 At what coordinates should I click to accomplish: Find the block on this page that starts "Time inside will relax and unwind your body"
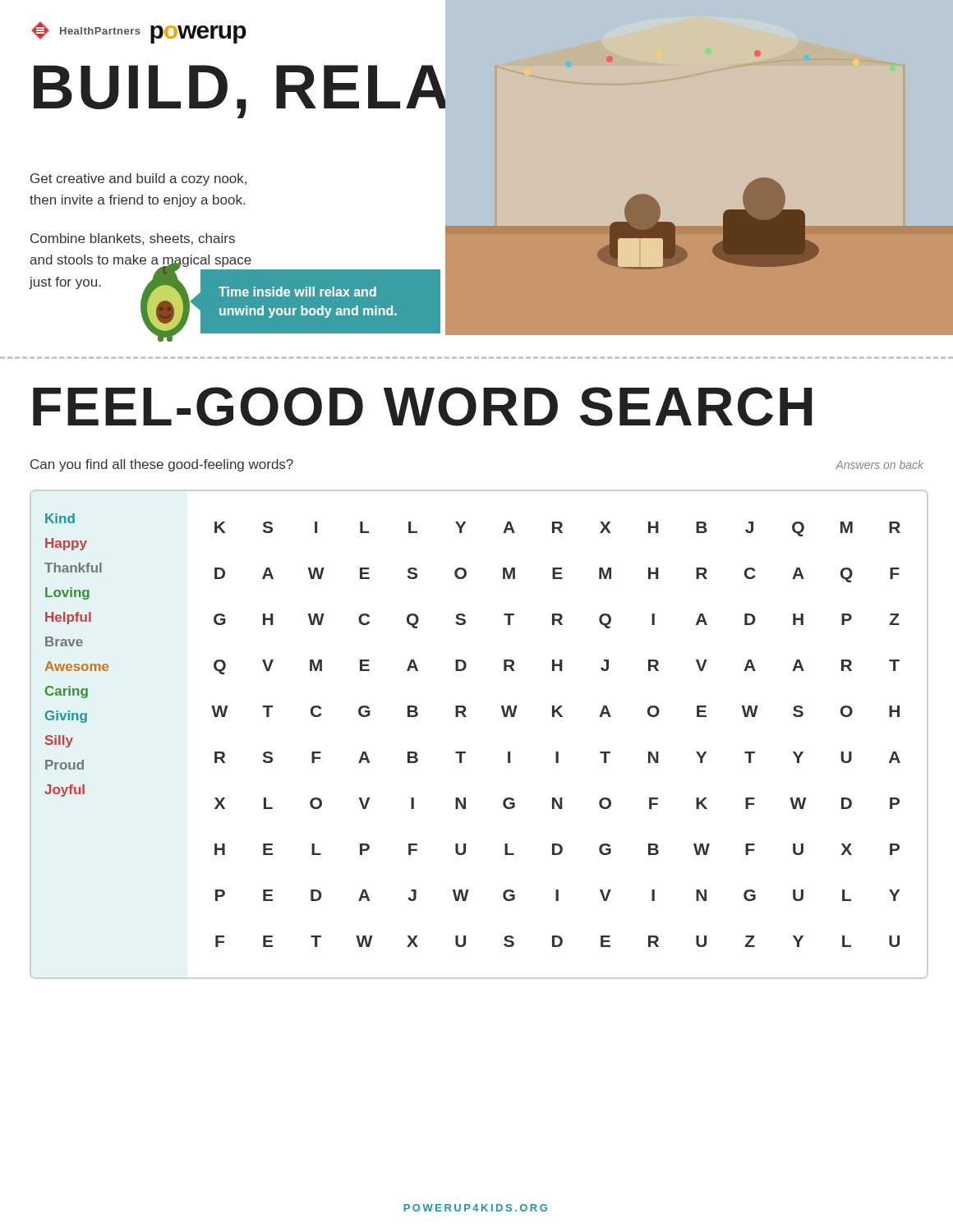(x=299, y=301)
